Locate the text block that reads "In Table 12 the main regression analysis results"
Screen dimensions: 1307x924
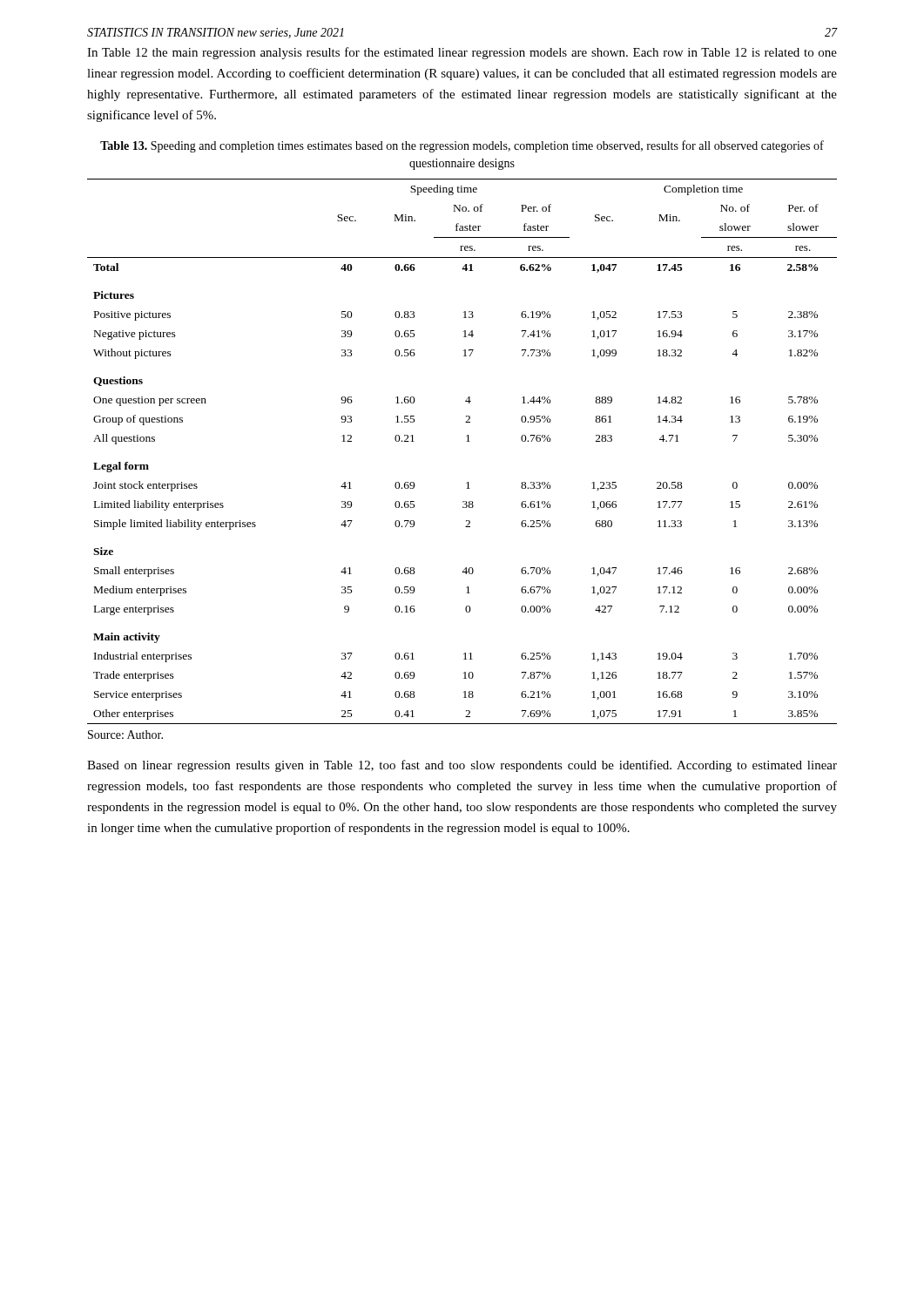(462, 84)
